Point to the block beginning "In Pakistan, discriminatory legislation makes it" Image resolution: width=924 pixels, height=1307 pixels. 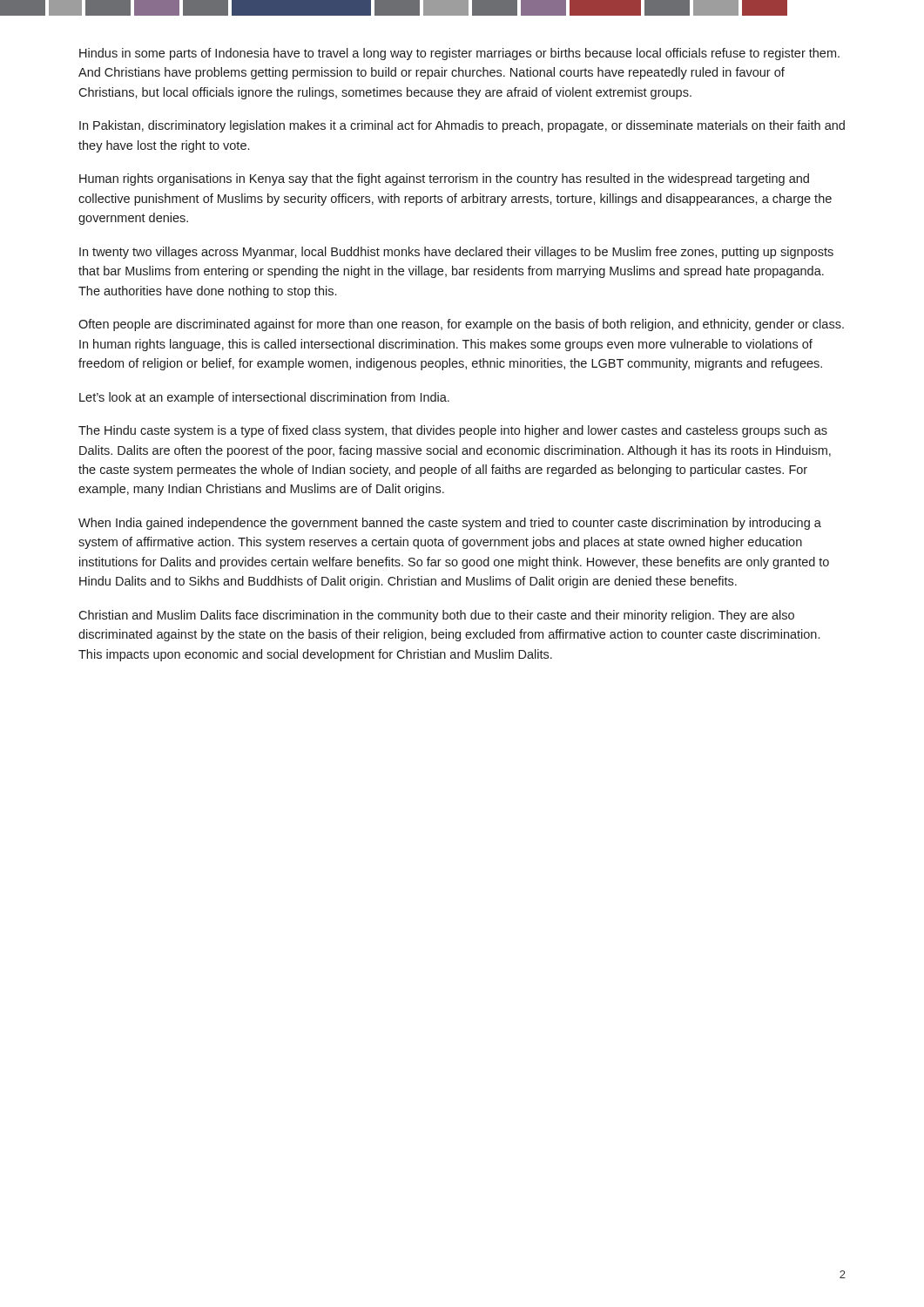coord(462,136)
